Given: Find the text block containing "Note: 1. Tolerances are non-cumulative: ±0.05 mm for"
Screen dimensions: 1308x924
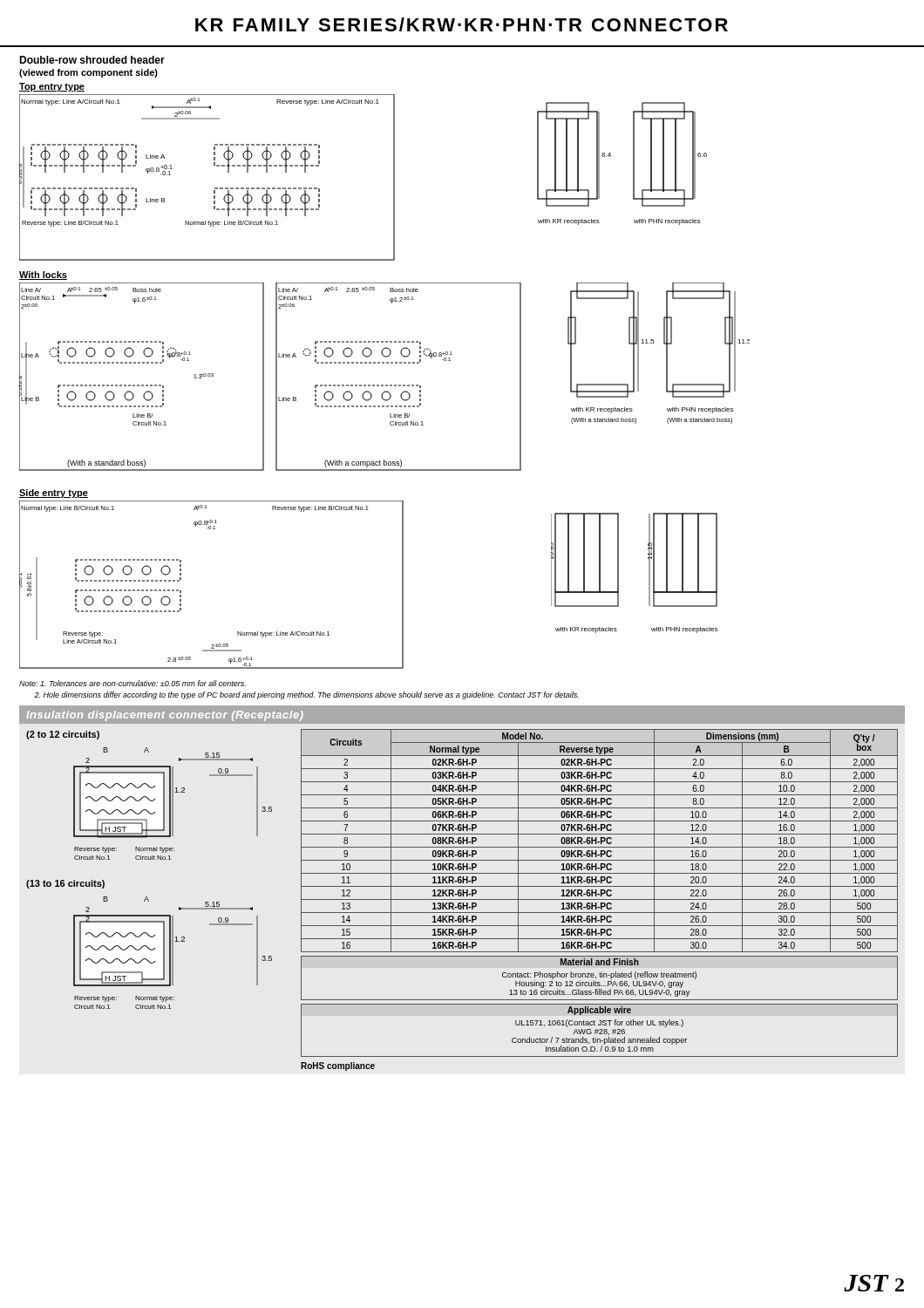Looking at the screenshot, I should pos(299,689).
